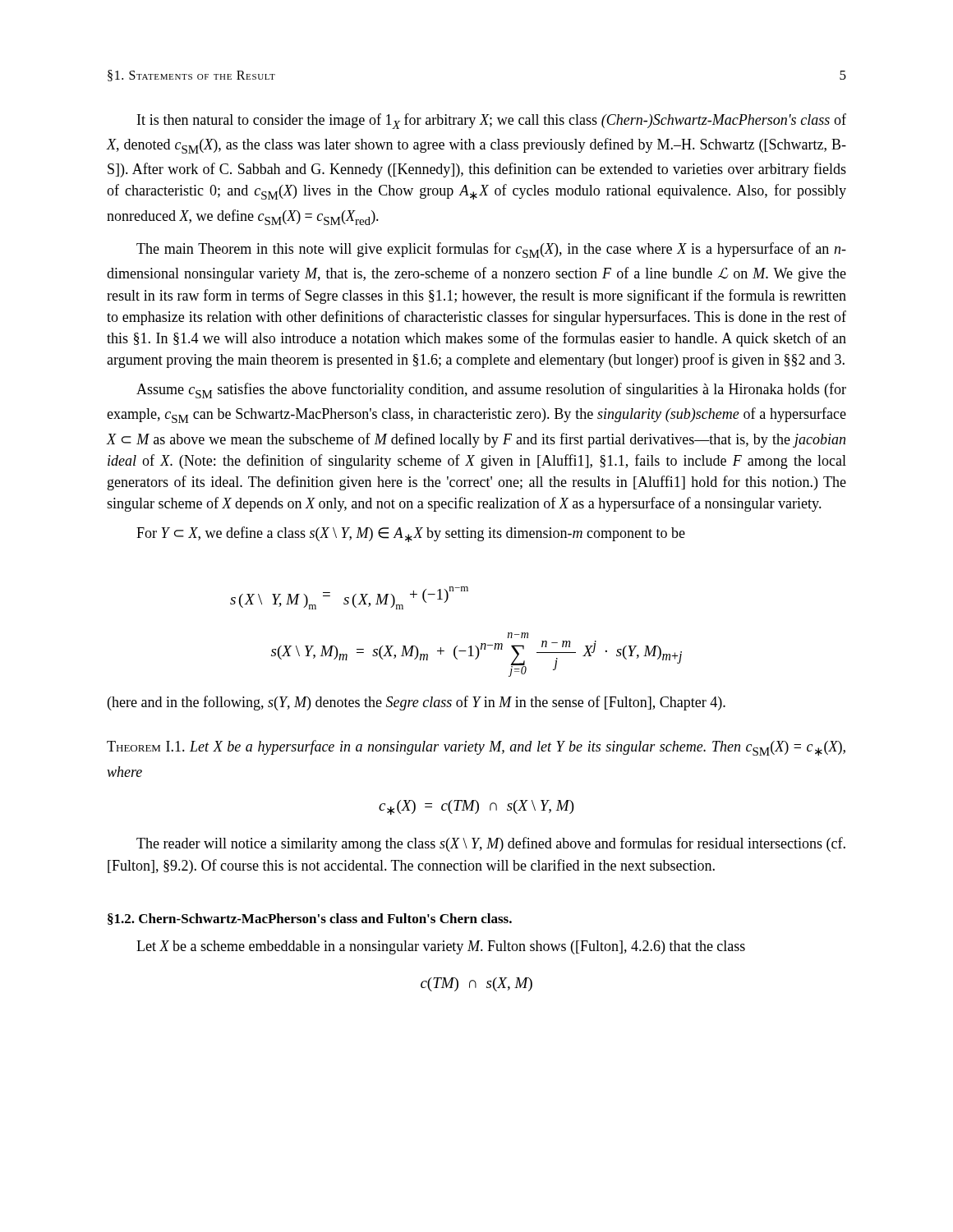953x1232 pixels.
Task: Find the text starting "It is then natural"
Action: click(476, 169)
